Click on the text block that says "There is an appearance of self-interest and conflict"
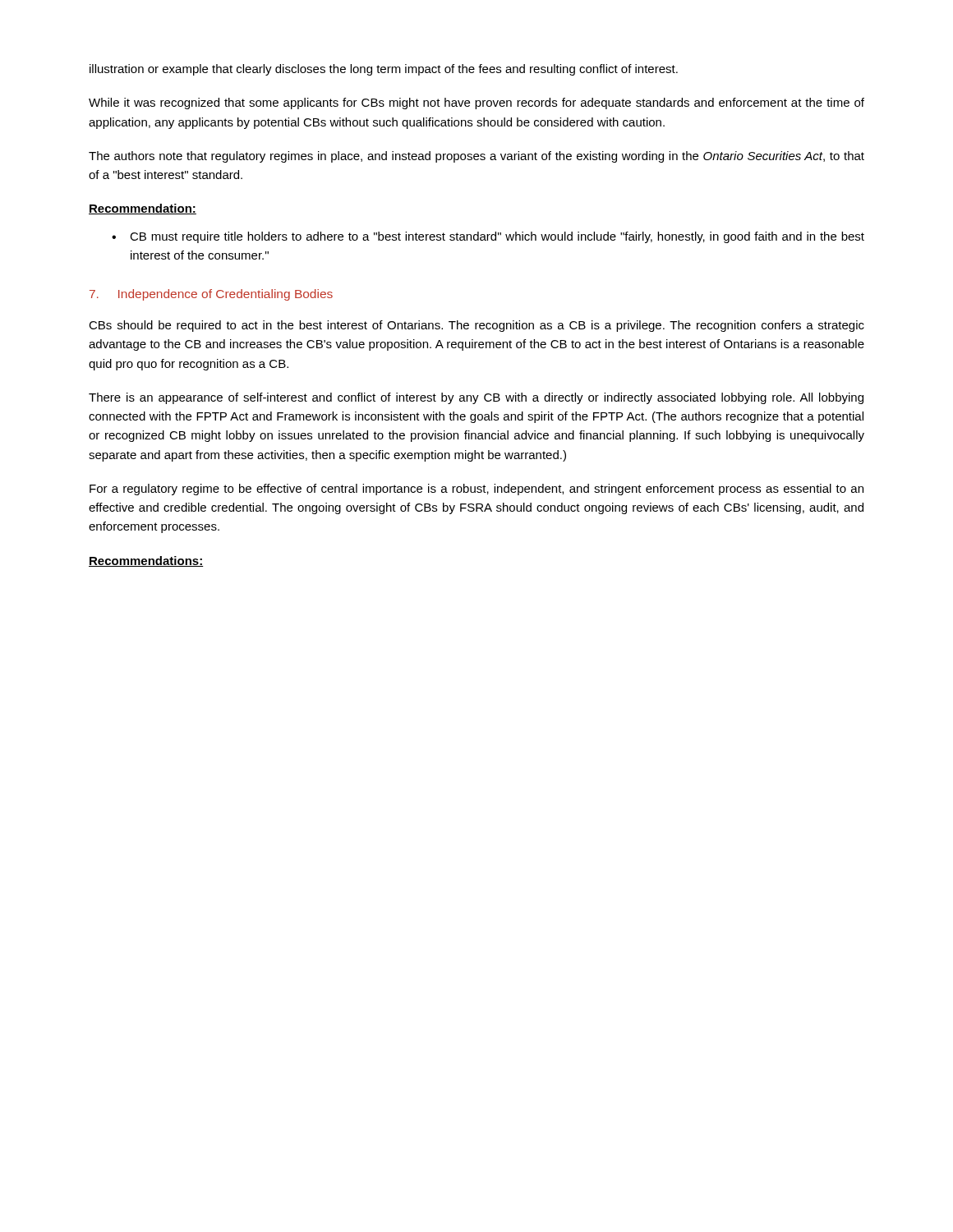This screenshot has width=953, height=1232. click(x=476, y=426)
